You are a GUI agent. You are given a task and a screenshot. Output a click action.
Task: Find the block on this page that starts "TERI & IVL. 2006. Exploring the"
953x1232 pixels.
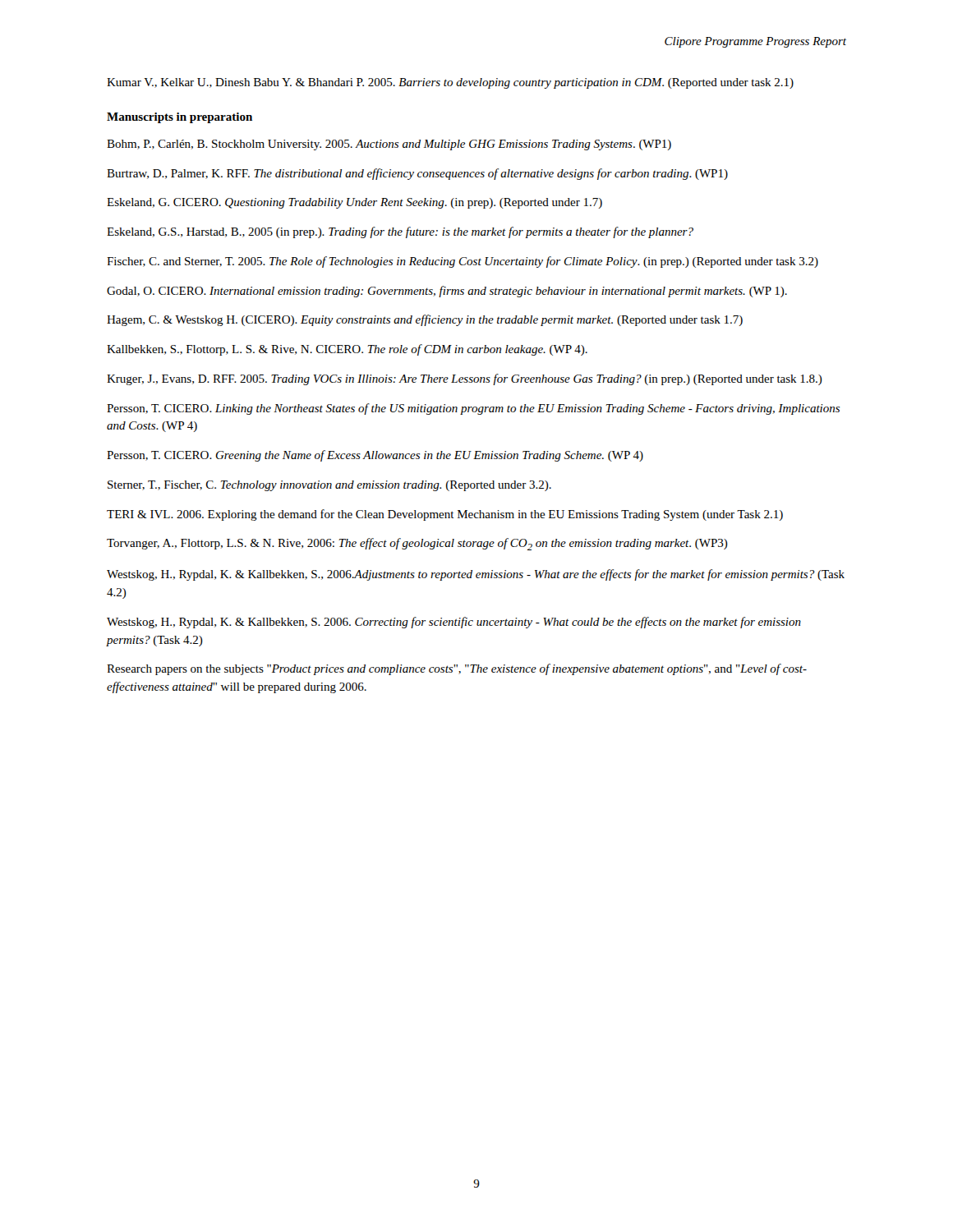445,514
